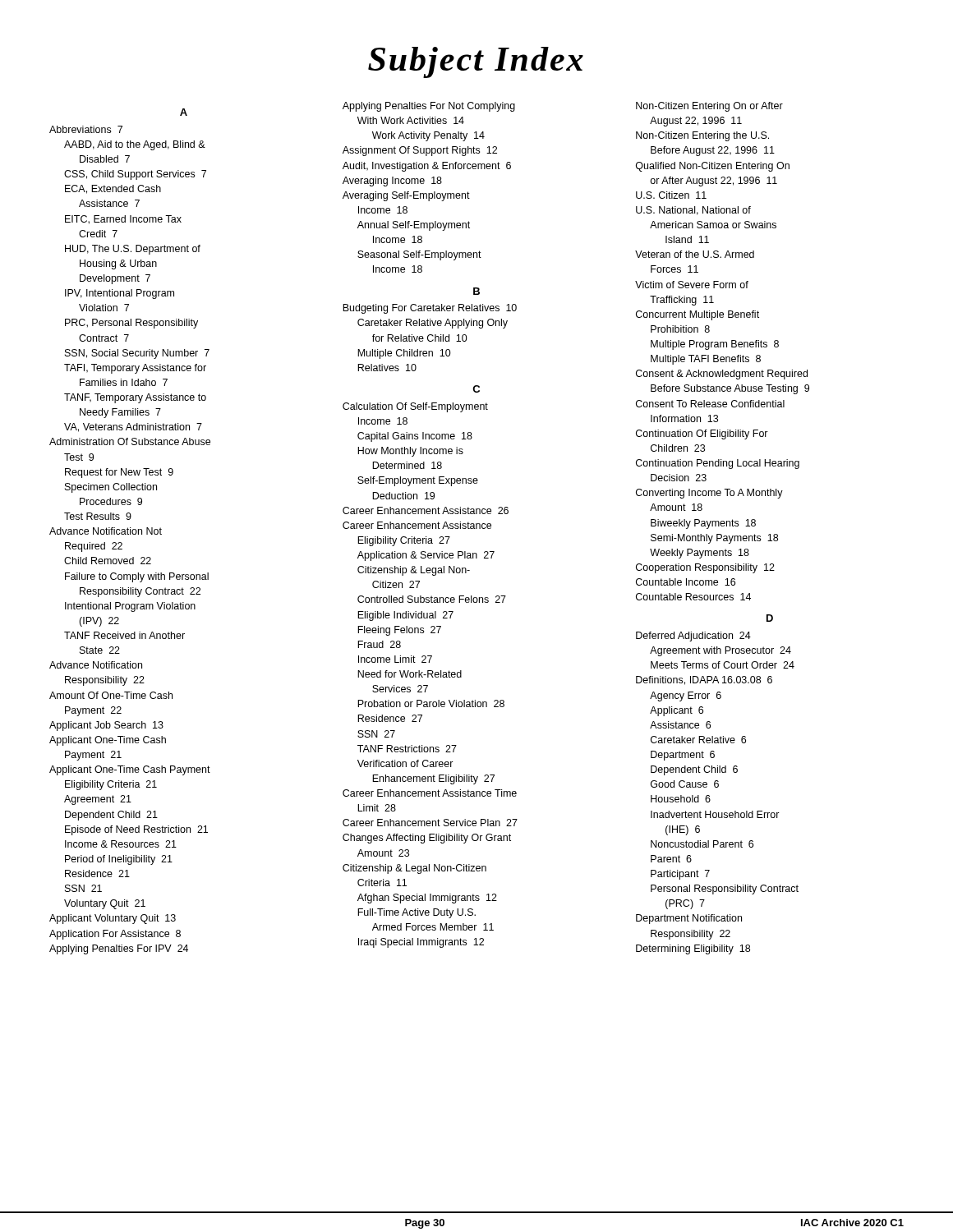Locate the title containing "Subject Index"
Screen dimensions: 1232x953
(476, 59)
